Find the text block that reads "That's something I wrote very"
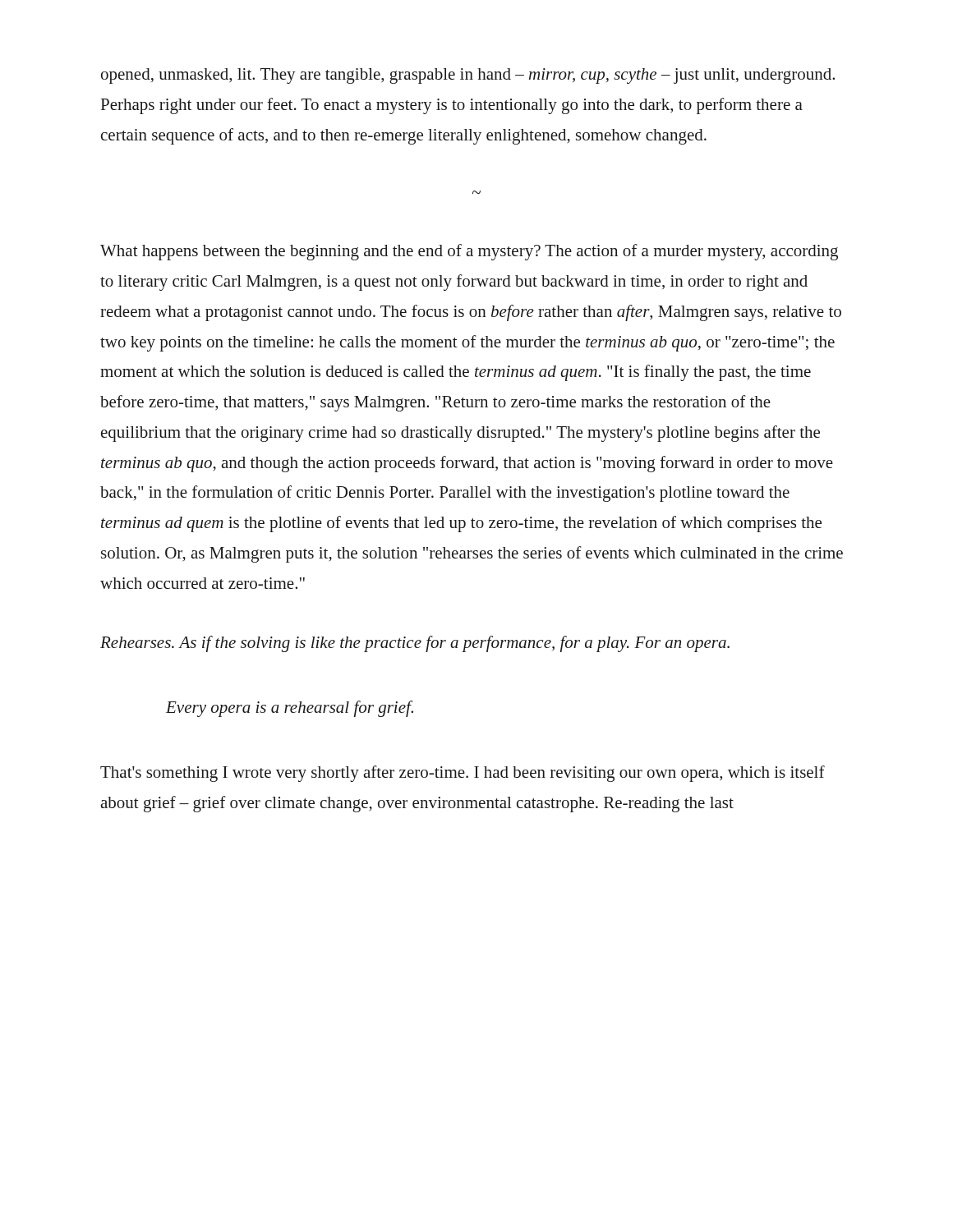The width and height of the screenshot is (953, 1232). (476, 787)
